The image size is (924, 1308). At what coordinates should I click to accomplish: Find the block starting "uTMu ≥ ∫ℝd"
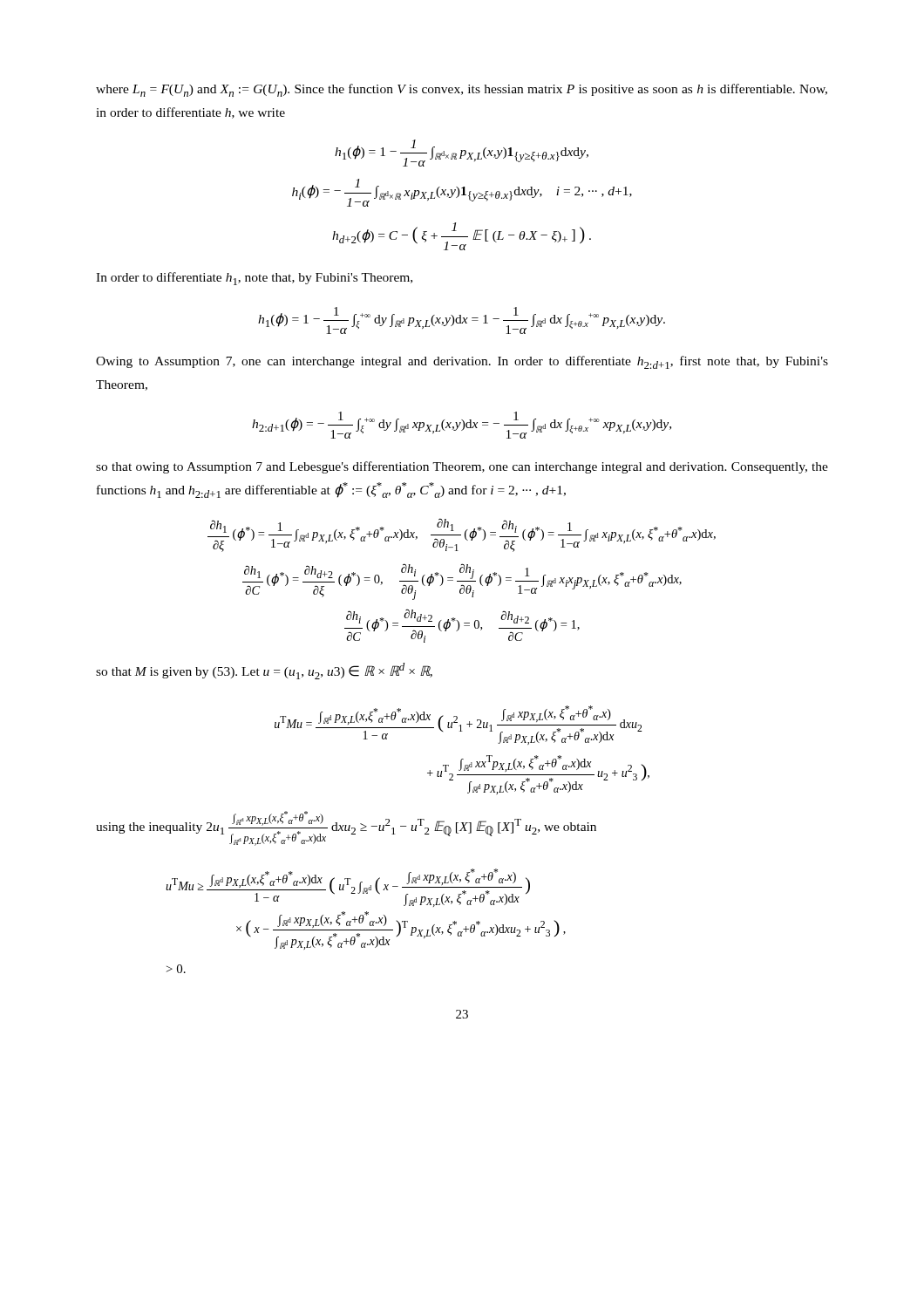point(497,906)
